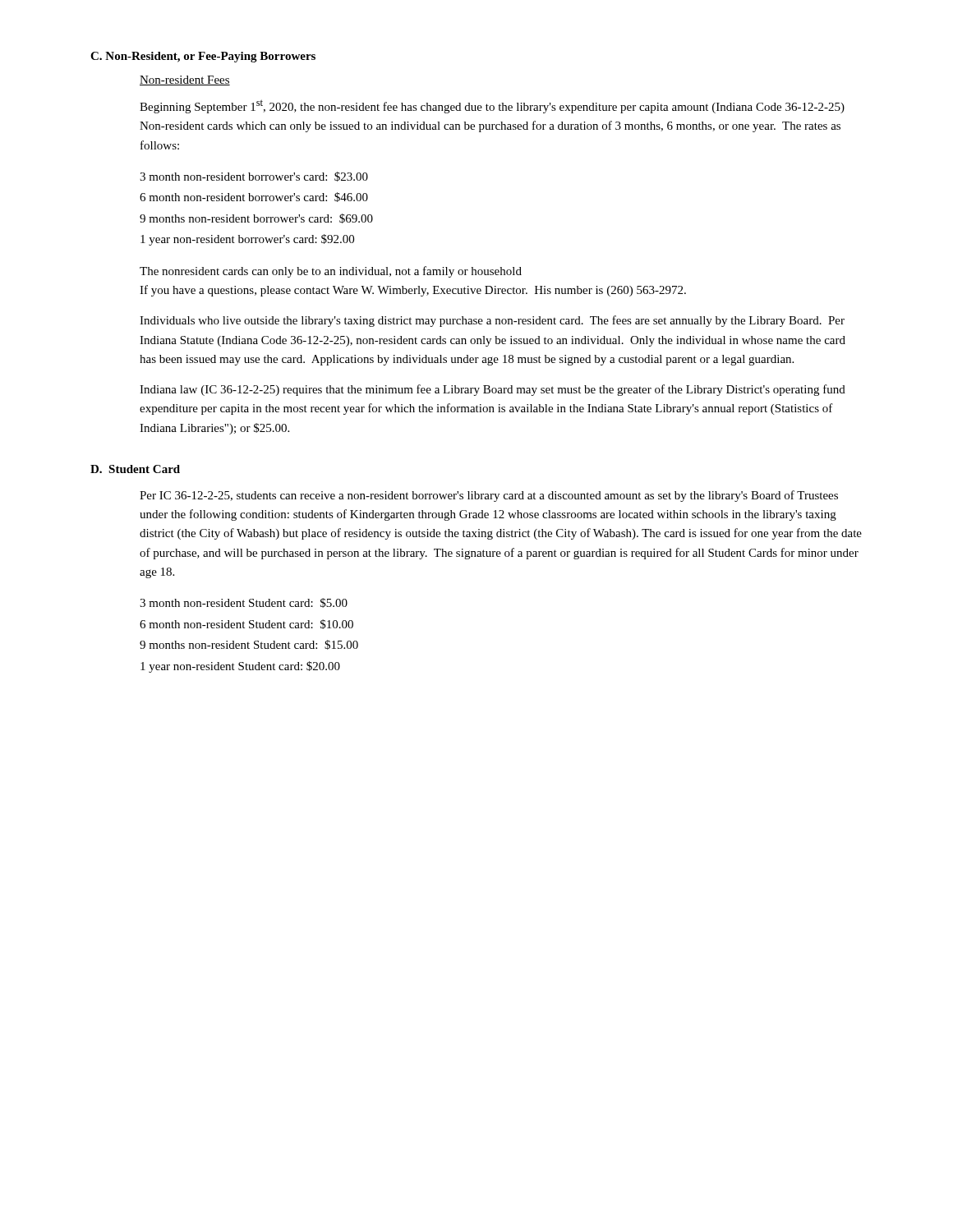Select the passage starting "Individuals who live outside the library's"
This screenshot has height=1232, width=953.
[493, 340]
